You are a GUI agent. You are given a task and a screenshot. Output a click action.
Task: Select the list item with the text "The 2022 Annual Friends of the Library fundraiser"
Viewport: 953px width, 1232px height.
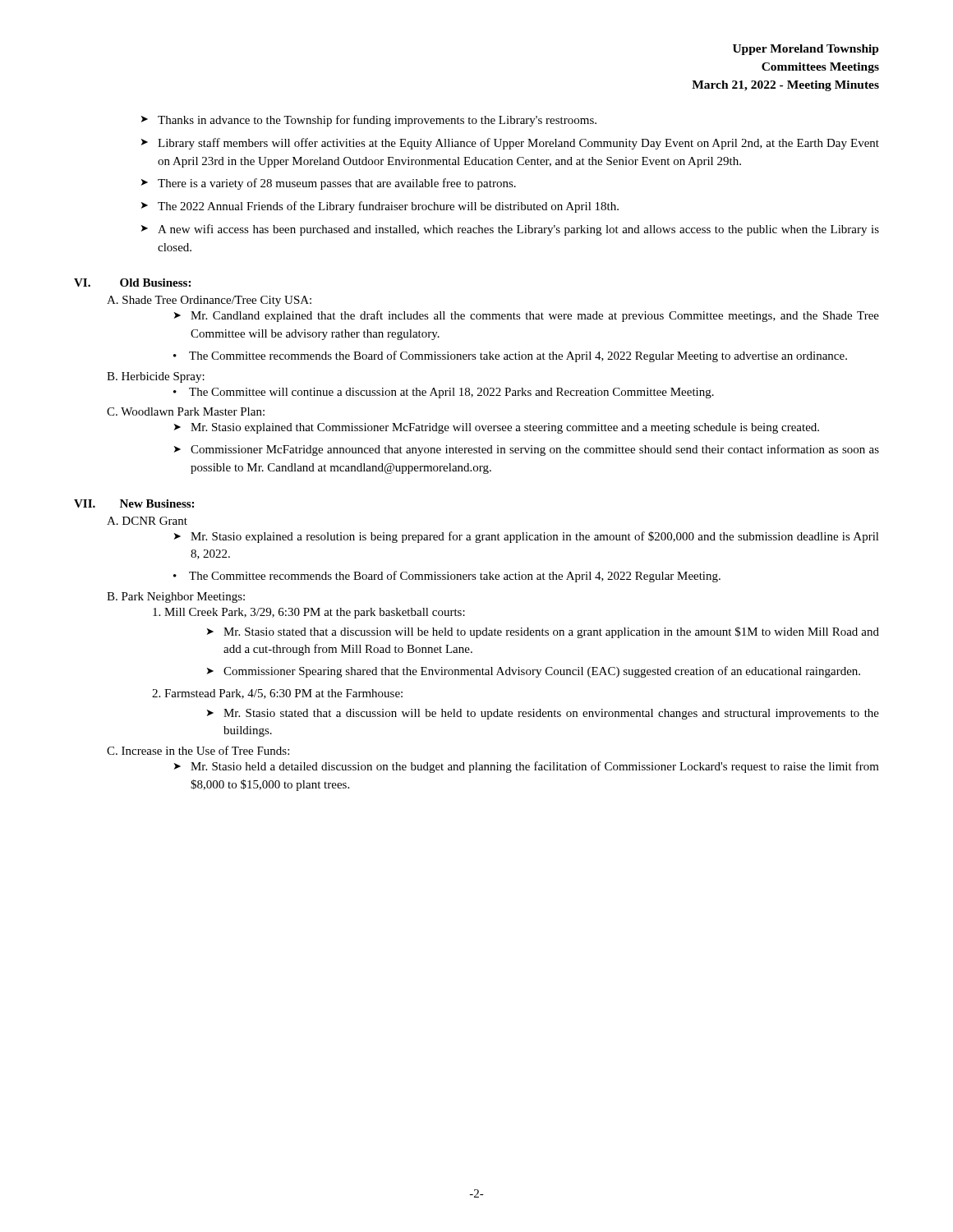[509, 207]
